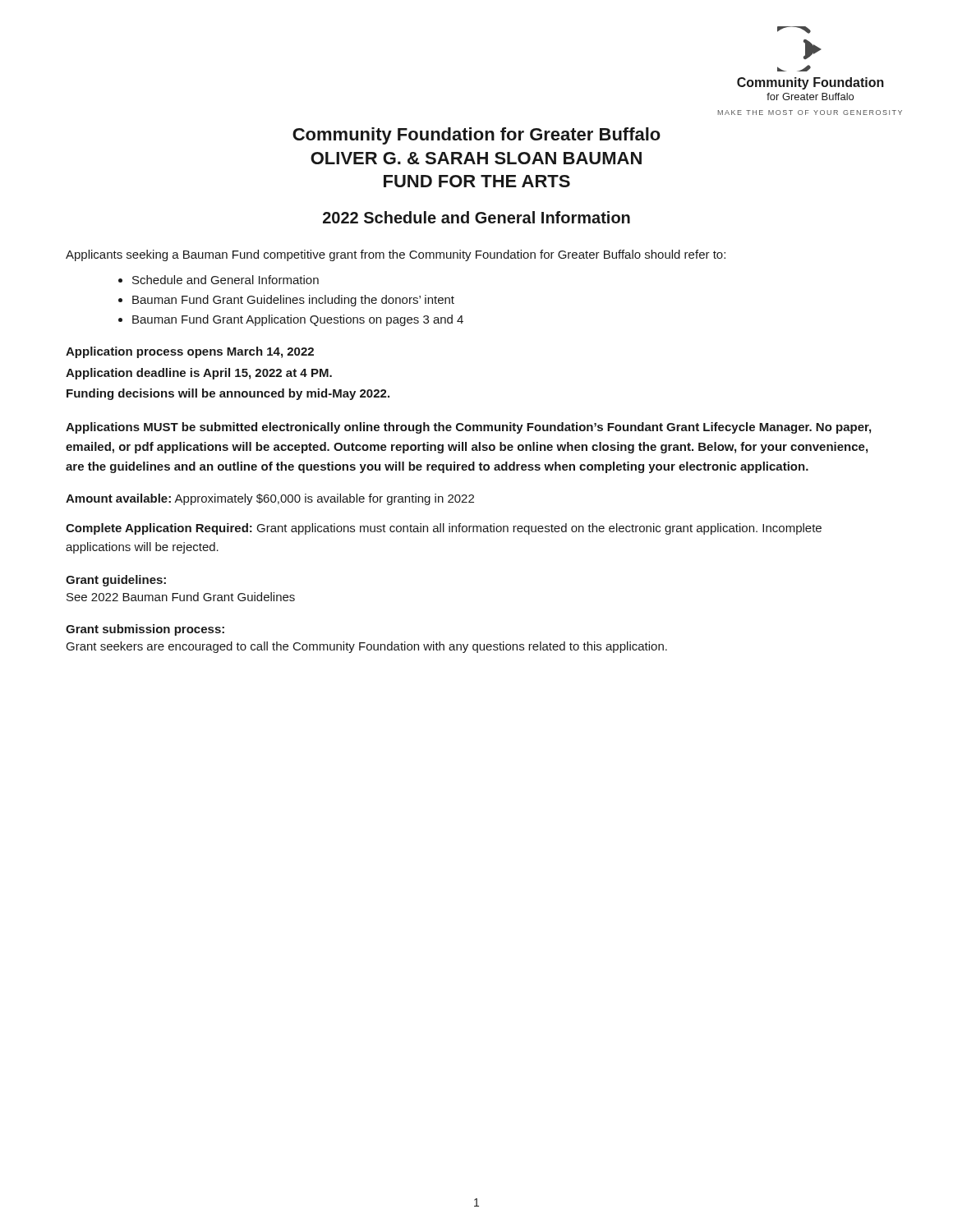Where does it say "Grant submission process:"?
This screenshot has width=953, height=1232.
(x=146, y=629)
